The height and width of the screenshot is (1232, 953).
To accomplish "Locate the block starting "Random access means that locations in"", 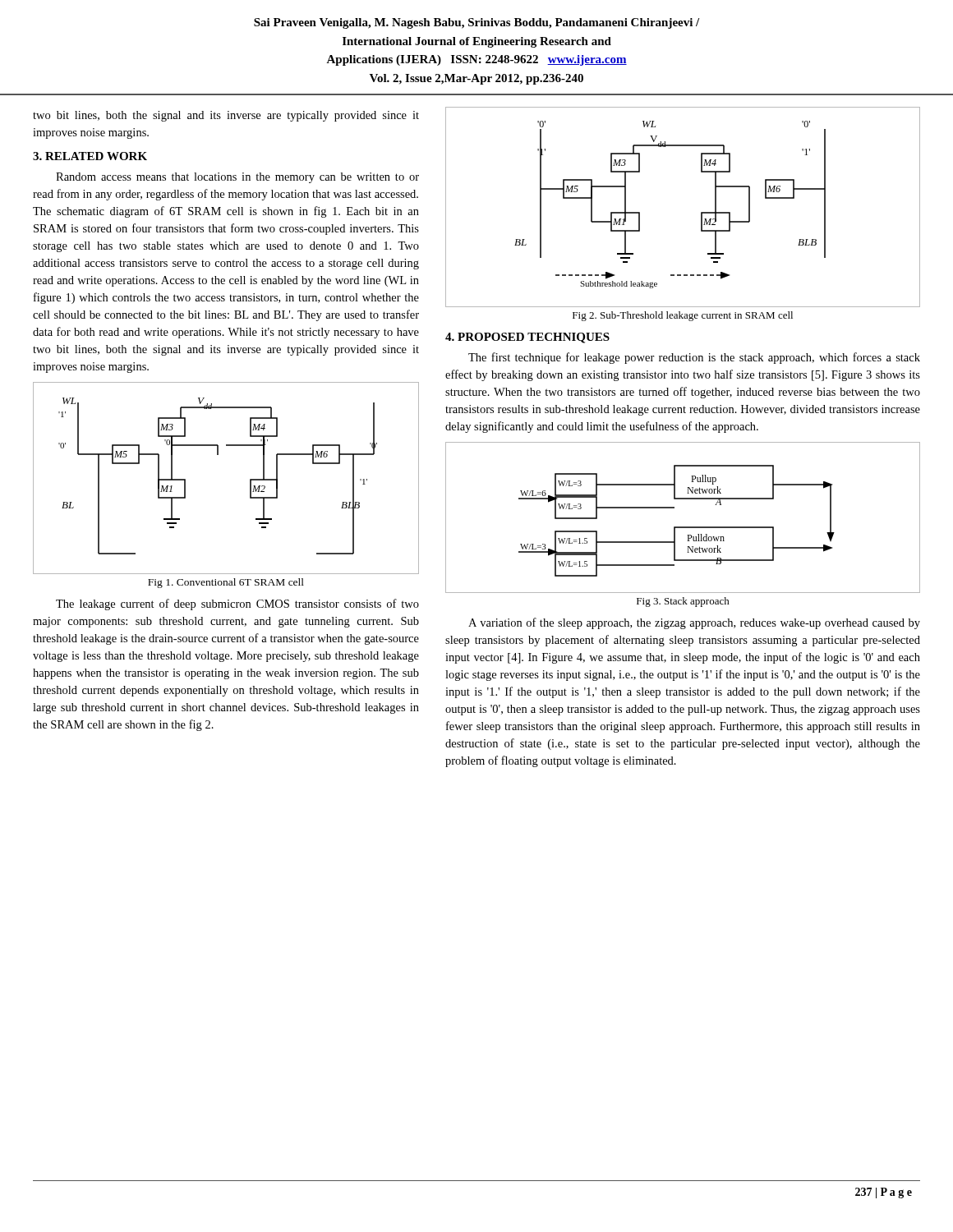I will pos(226,272).
